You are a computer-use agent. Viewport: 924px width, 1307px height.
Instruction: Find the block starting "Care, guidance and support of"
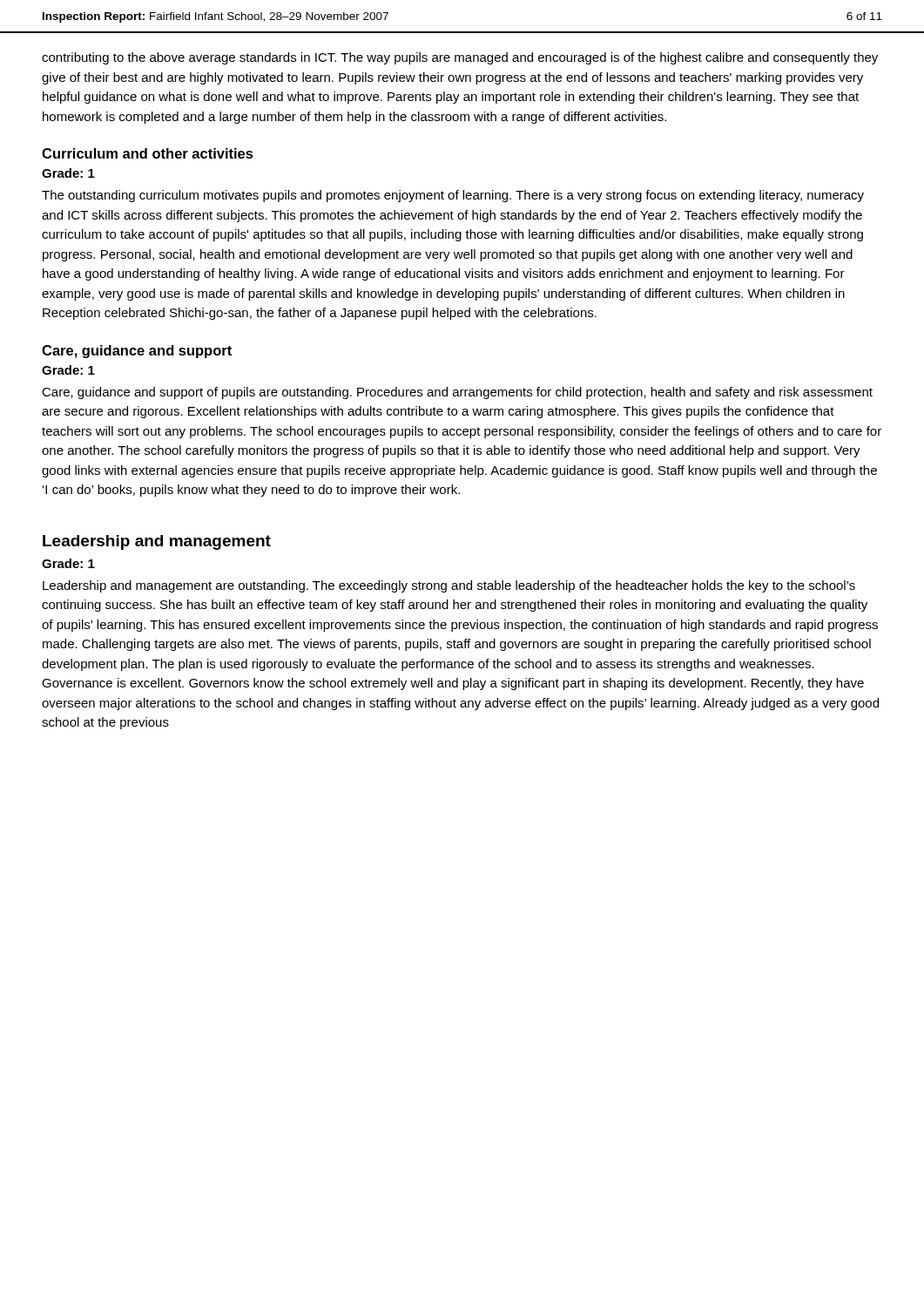462,440
